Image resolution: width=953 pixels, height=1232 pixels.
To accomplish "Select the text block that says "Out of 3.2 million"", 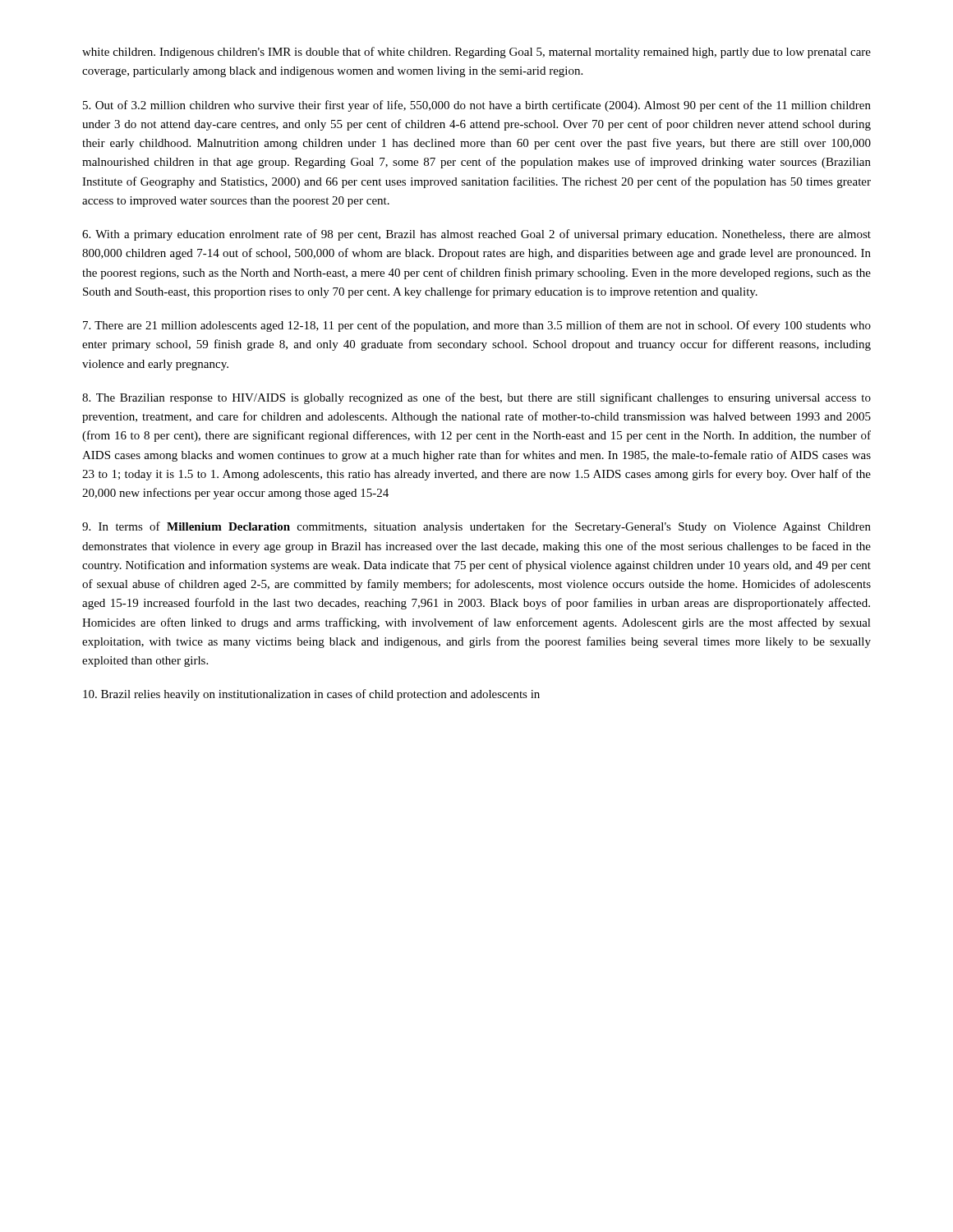I will pyautogui.click(x=476, y=152).
